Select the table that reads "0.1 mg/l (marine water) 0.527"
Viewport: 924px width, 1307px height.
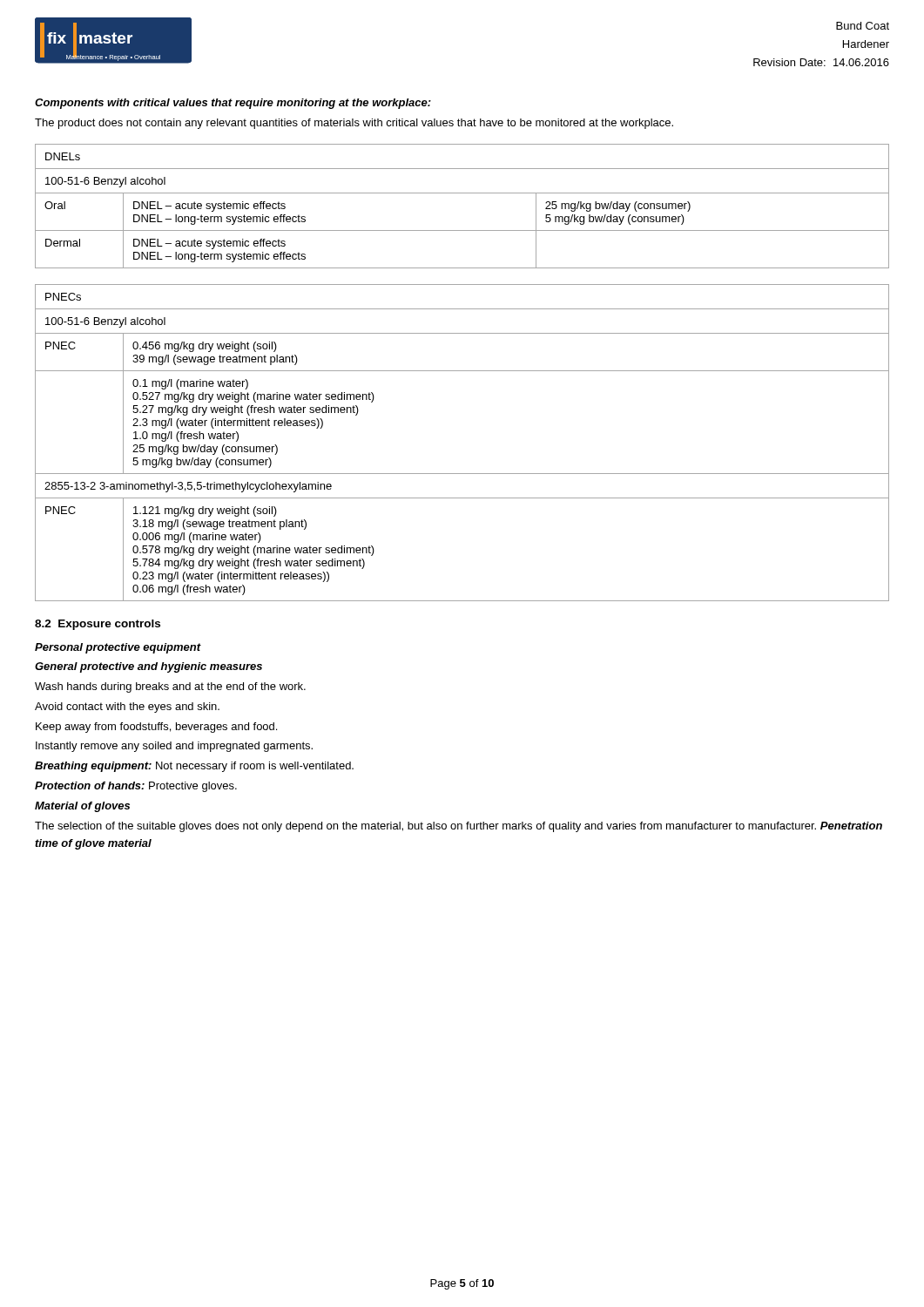tap(462, 442)
